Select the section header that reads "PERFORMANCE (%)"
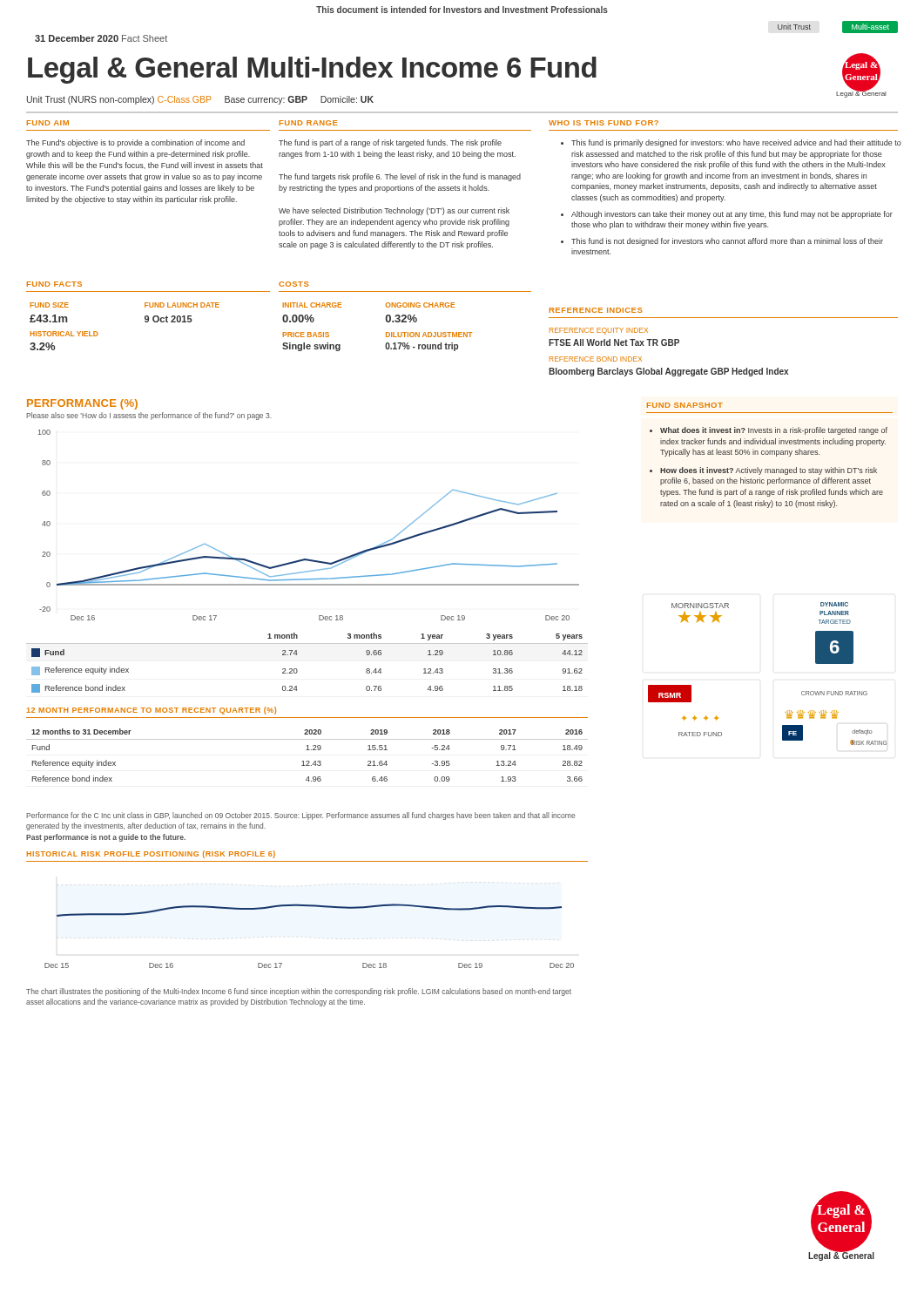924x1307 pixels. click(x=82, y=404)
